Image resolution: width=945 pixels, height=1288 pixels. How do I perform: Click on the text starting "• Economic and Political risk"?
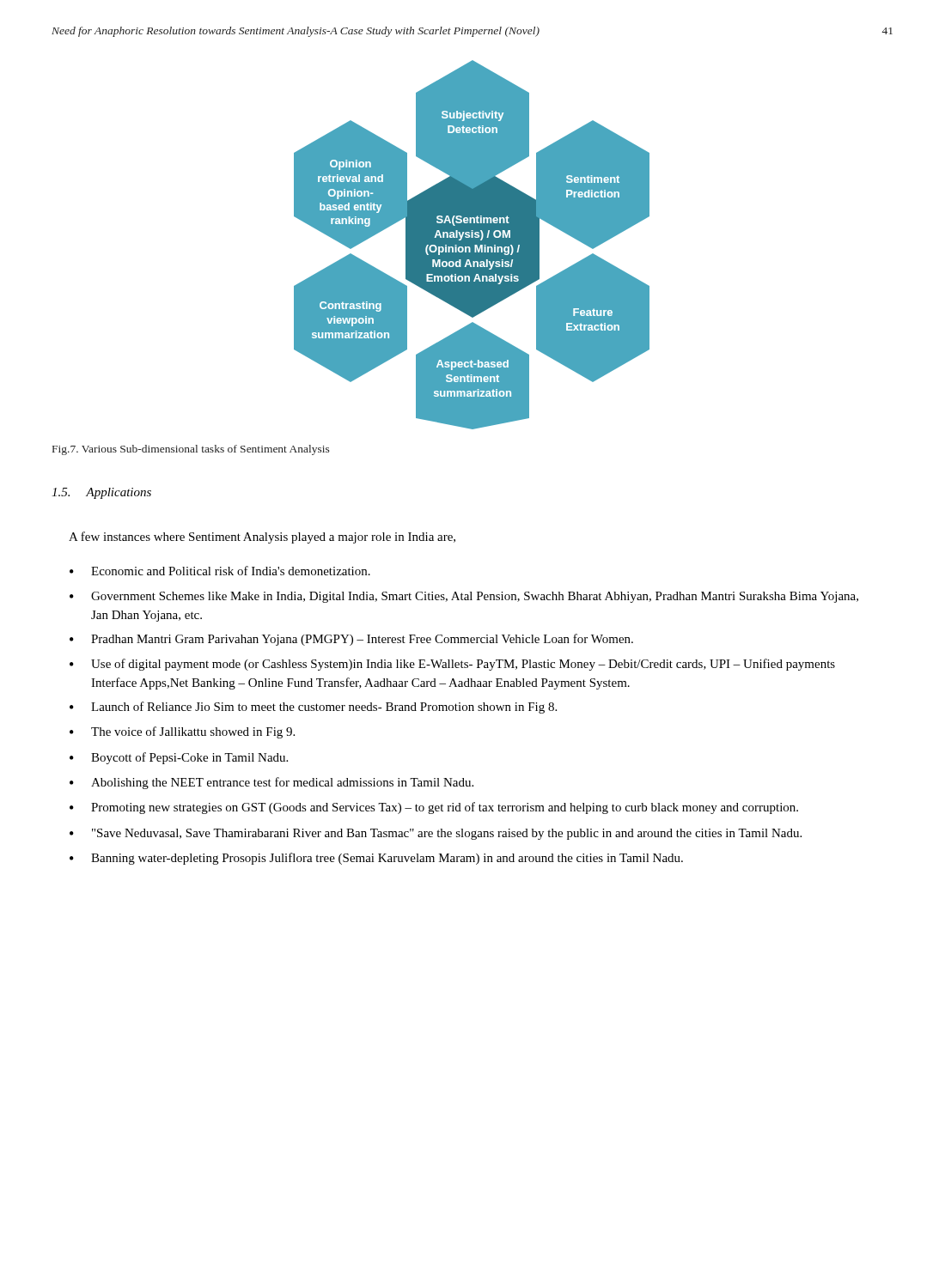[x=220, y=571]
